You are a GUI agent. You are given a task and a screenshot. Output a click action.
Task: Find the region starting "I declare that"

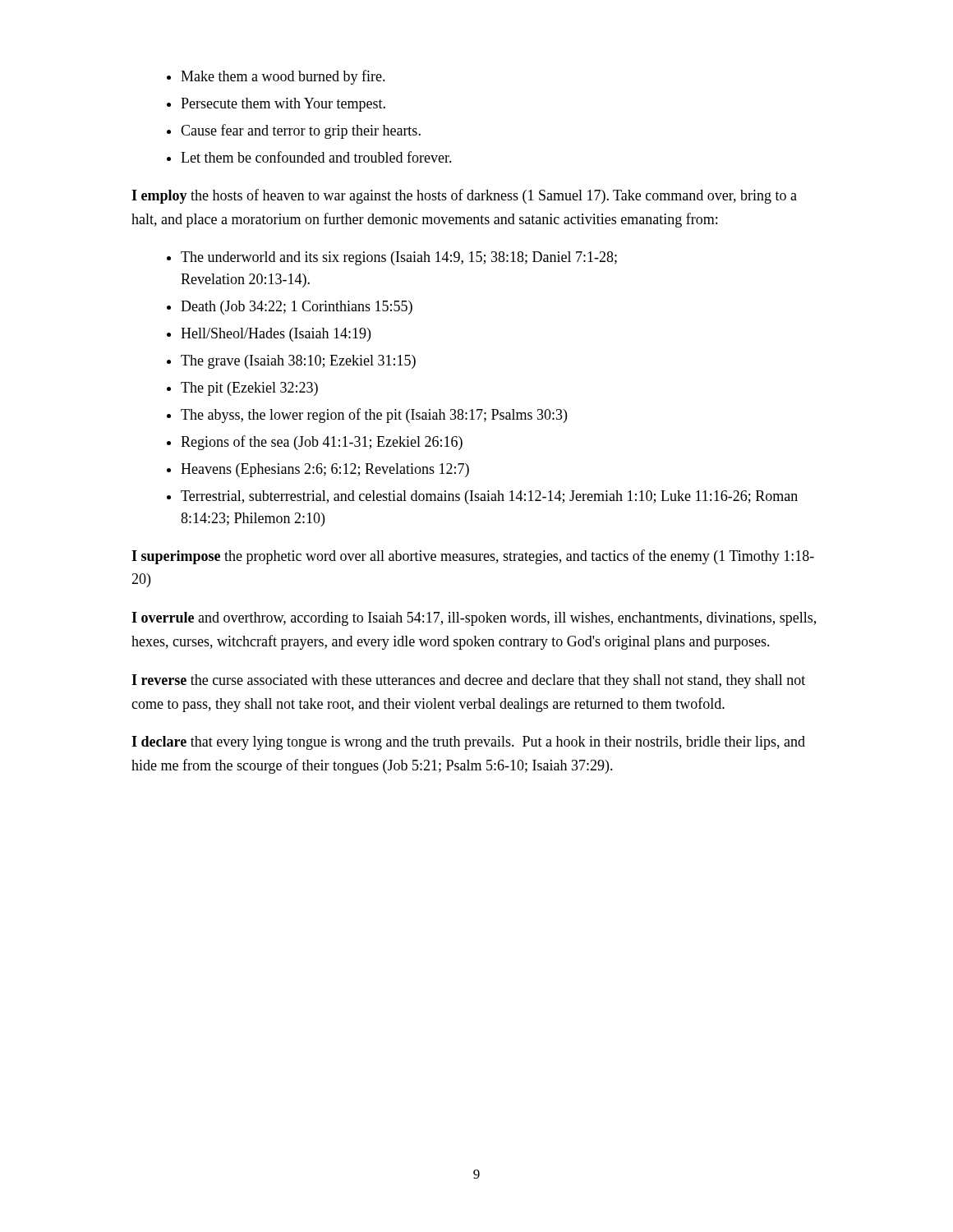468,754
